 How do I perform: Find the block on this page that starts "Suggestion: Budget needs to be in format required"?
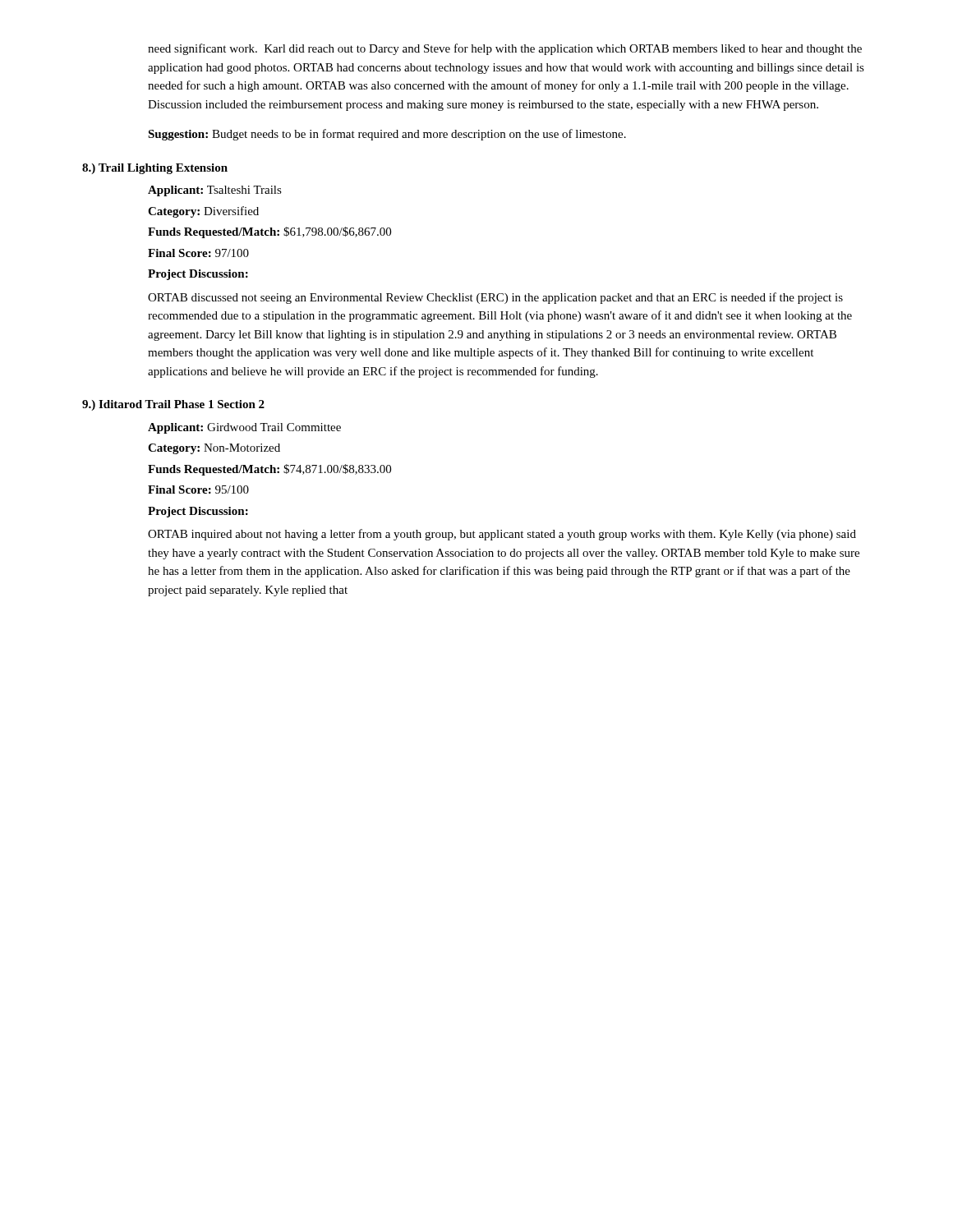coord(387,134)
